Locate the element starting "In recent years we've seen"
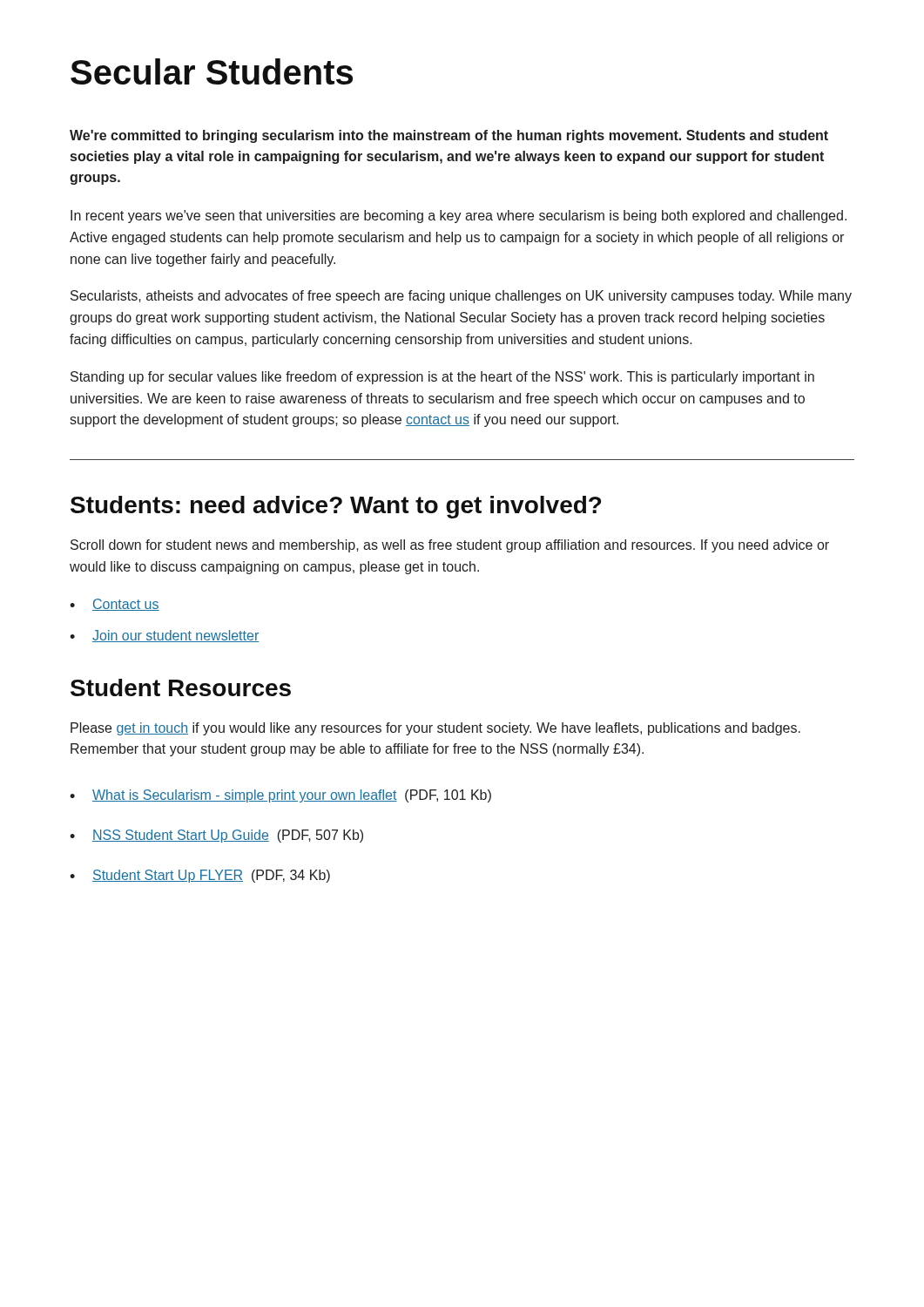924x1307 pixels. click(x=462, y=238)
